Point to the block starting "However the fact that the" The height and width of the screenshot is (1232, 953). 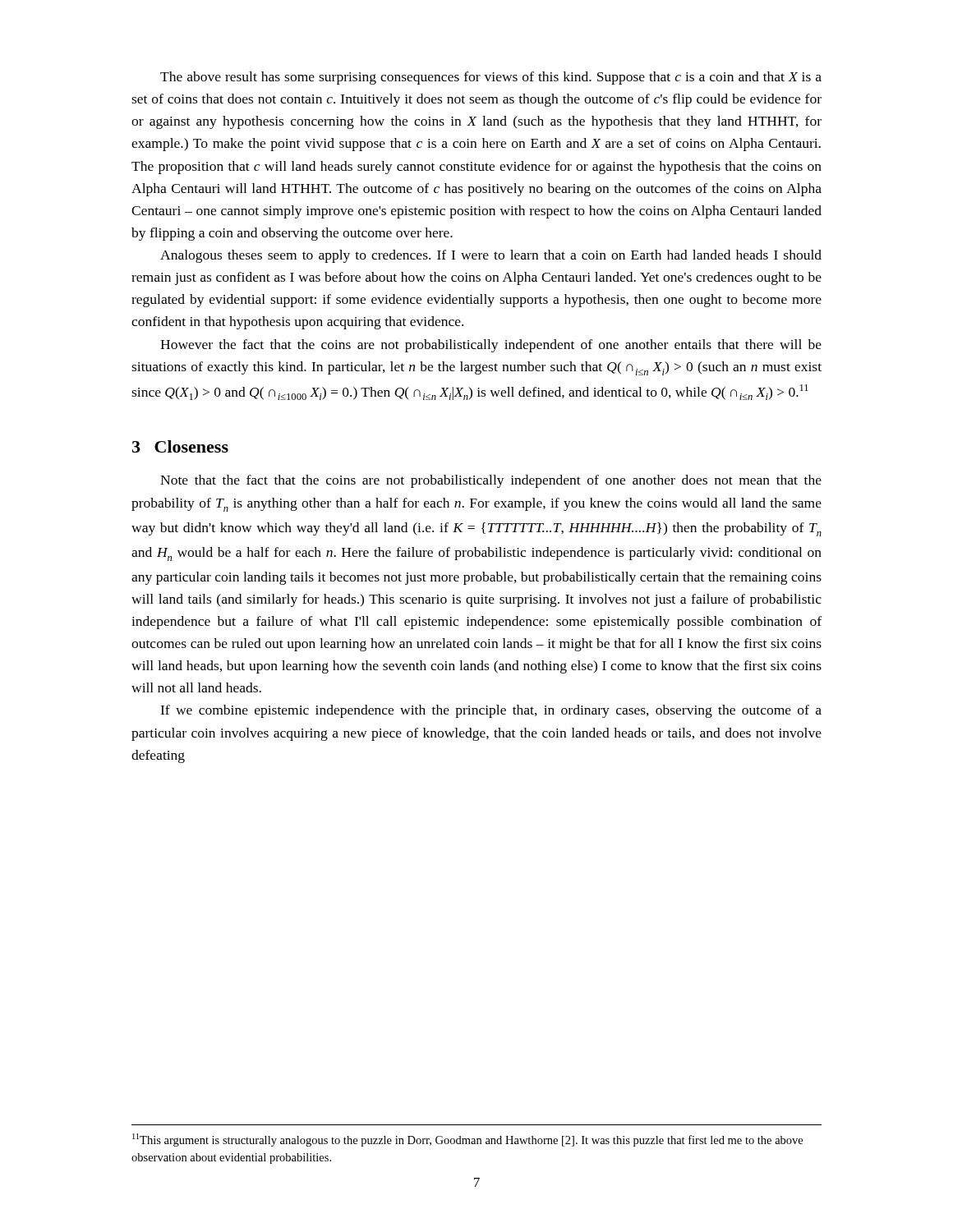pyautogui.click(x=476, y=369)
